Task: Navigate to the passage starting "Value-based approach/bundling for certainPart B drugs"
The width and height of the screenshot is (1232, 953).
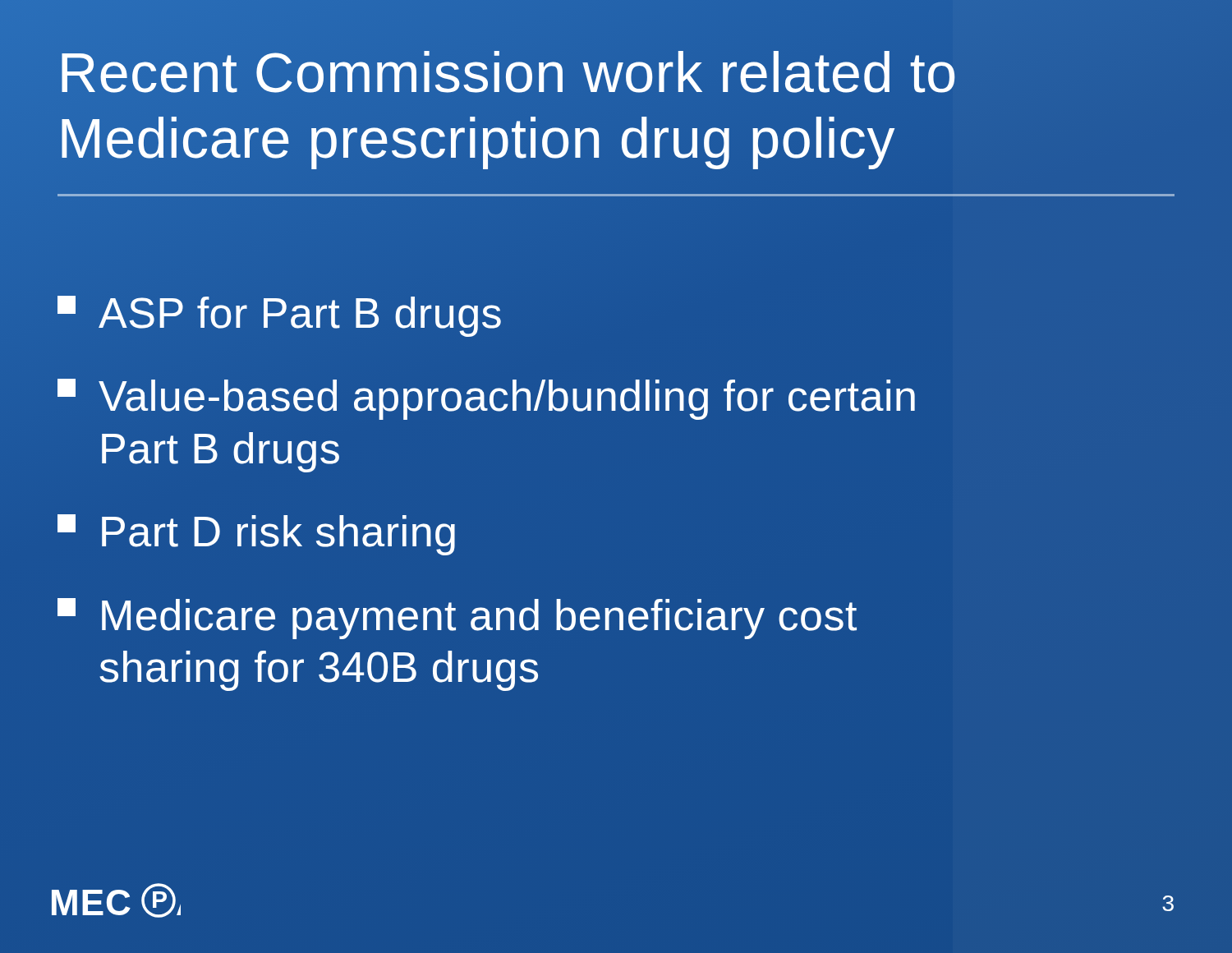Action: (x=488, y=423)
